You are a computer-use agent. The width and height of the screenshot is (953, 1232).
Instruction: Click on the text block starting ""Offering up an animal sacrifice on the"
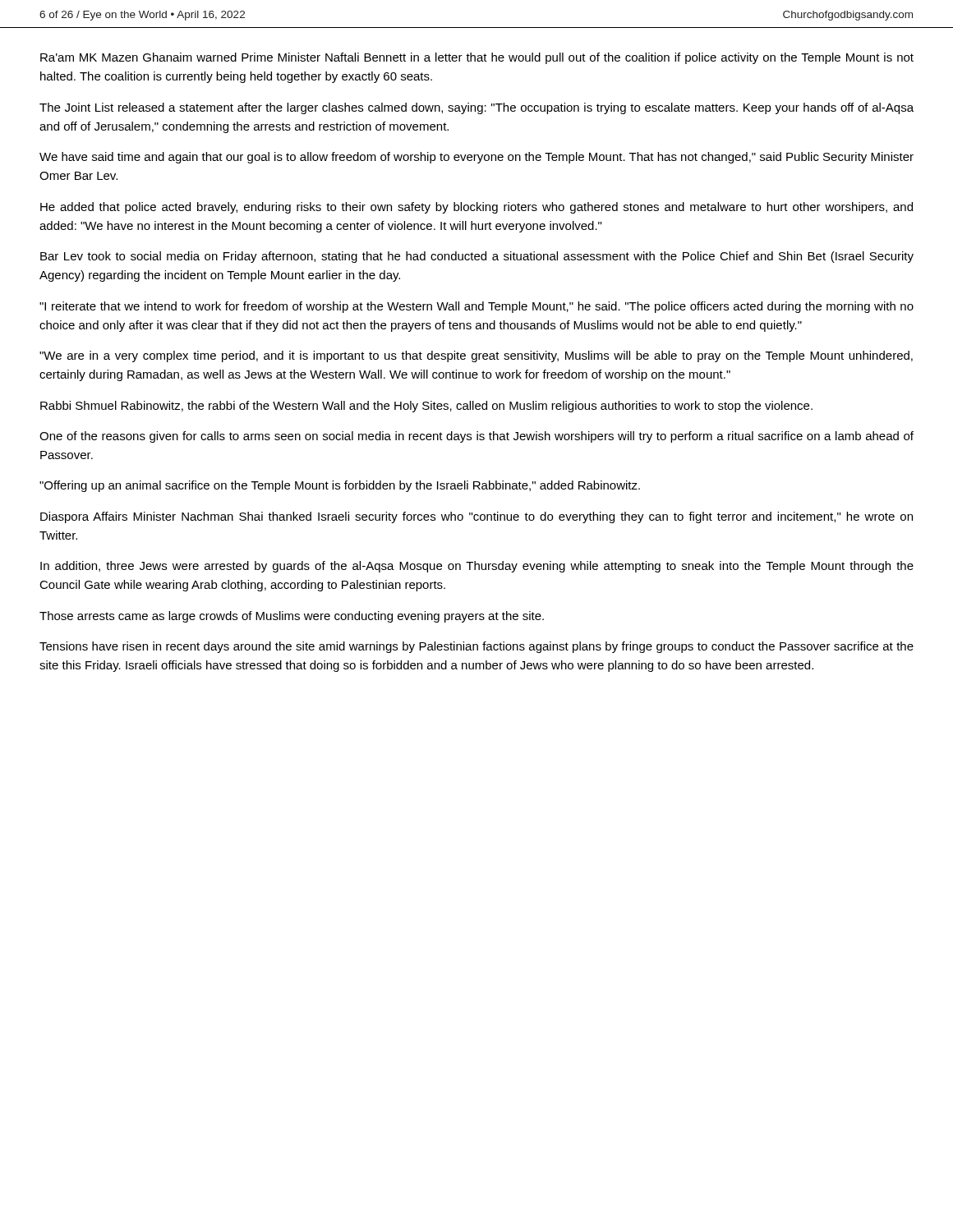[340, 485]
